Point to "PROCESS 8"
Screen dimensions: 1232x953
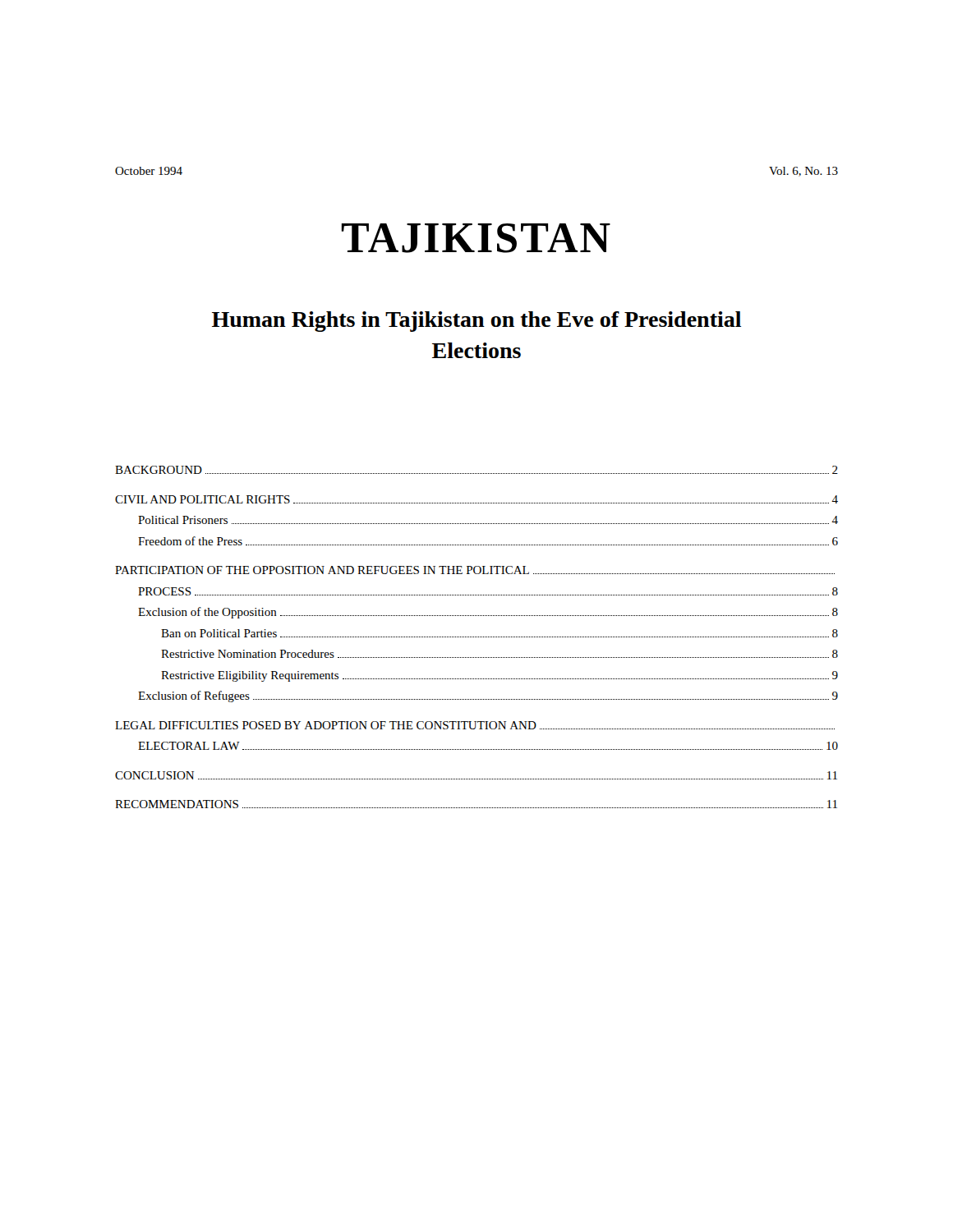pos(488,592)
